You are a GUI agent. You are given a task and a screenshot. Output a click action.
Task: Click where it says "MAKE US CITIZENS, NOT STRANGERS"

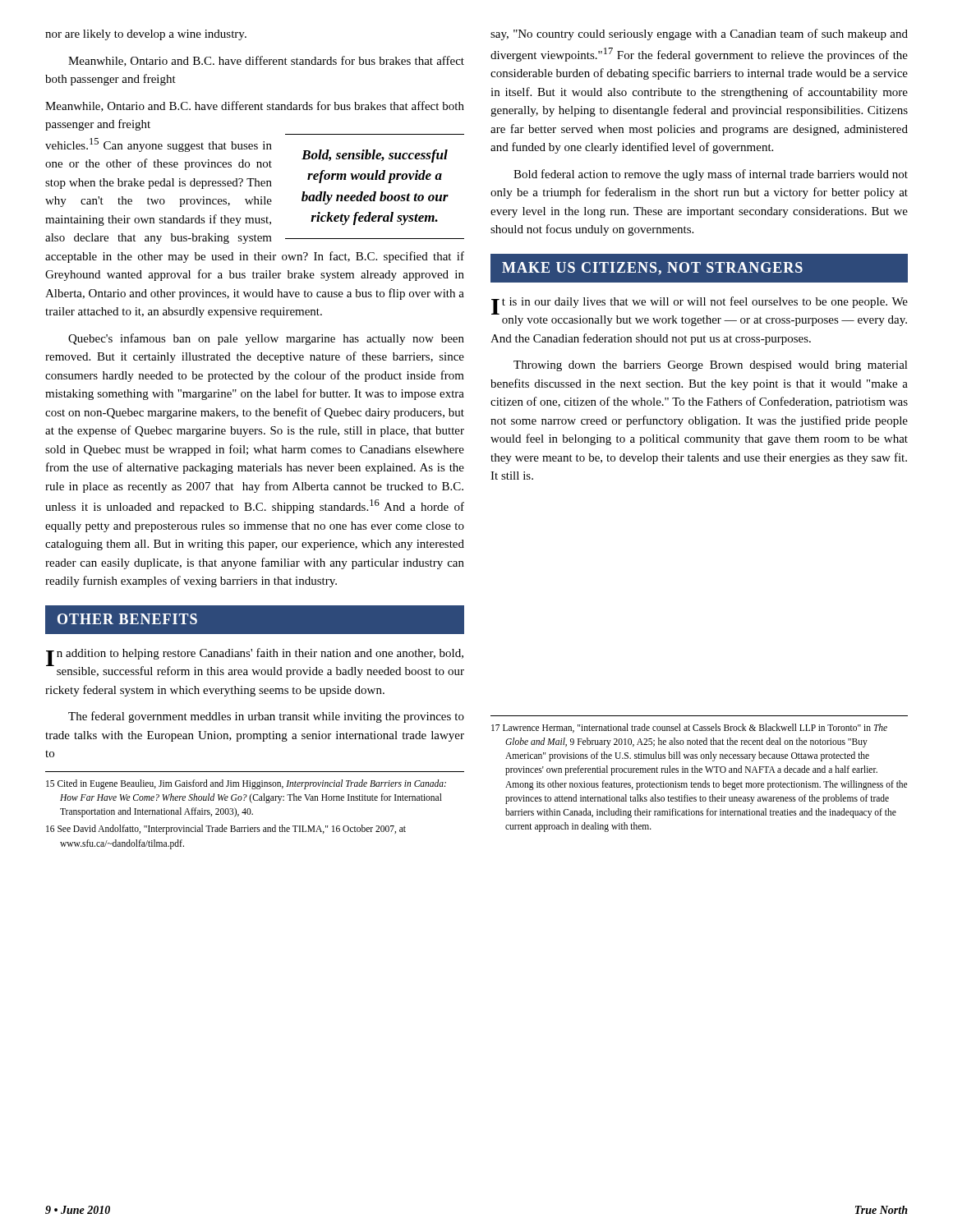(x=653, y=267)
